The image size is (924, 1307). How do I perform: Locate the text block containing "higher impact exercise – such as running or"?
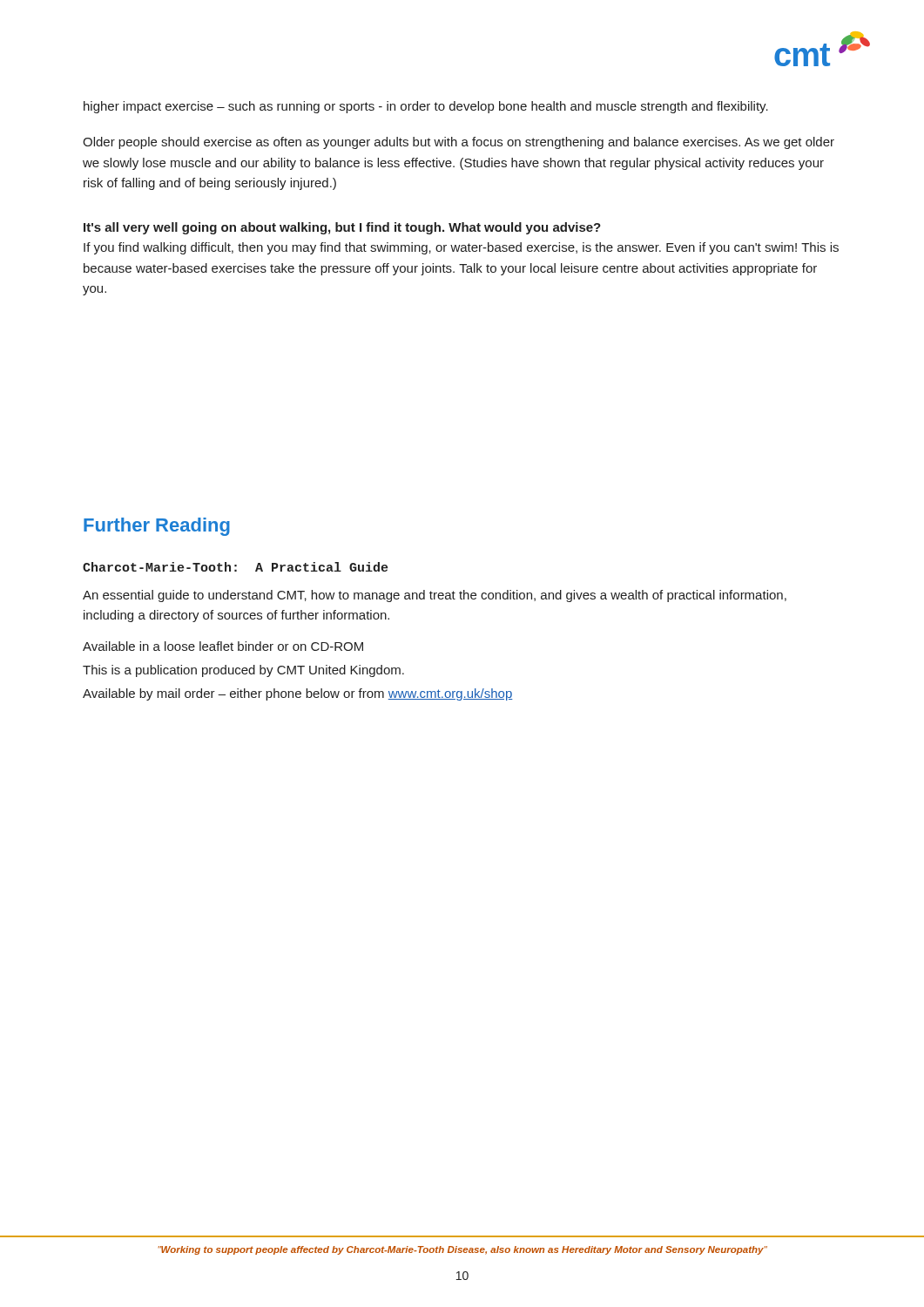tap(426, 106)
